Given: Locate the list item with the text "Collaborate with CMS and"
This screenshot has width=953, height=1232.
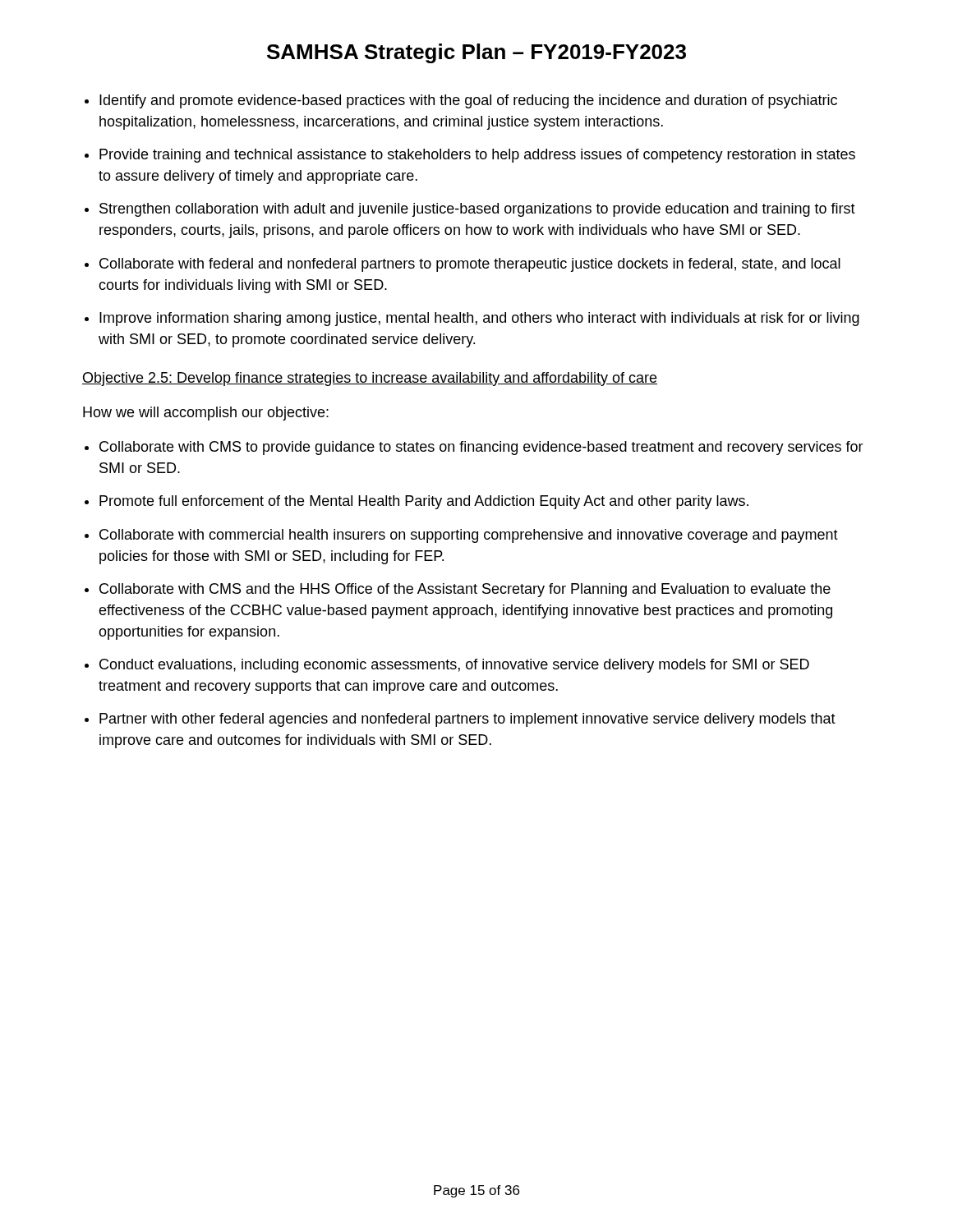Looking at the screenshot, I should point(466,610).
